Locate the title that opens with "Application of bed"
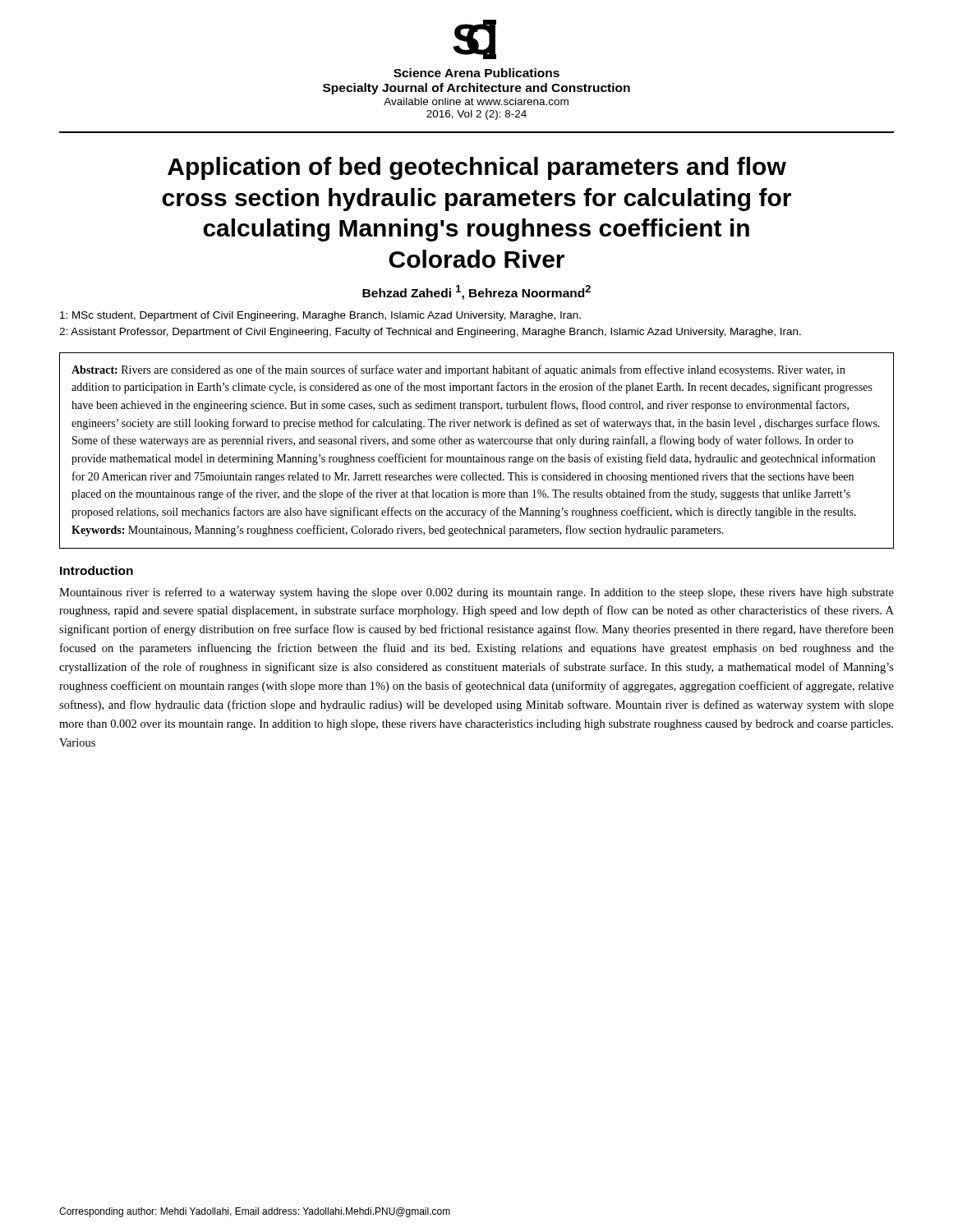The width and height of the screenshot is (953, 1232). pos(476,213)
